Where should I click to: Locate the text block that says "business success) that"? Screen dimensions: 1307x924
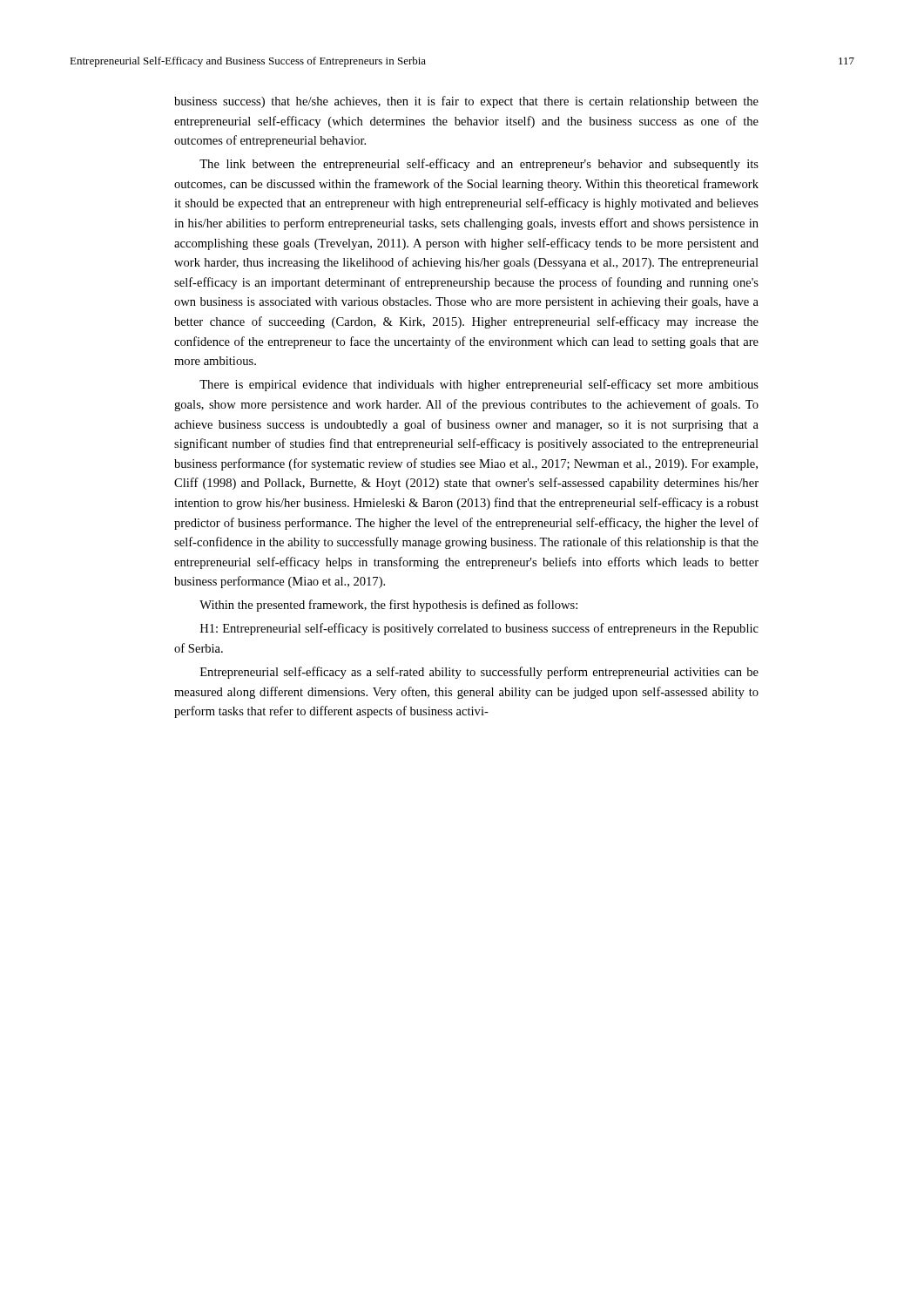coord(466,121)
